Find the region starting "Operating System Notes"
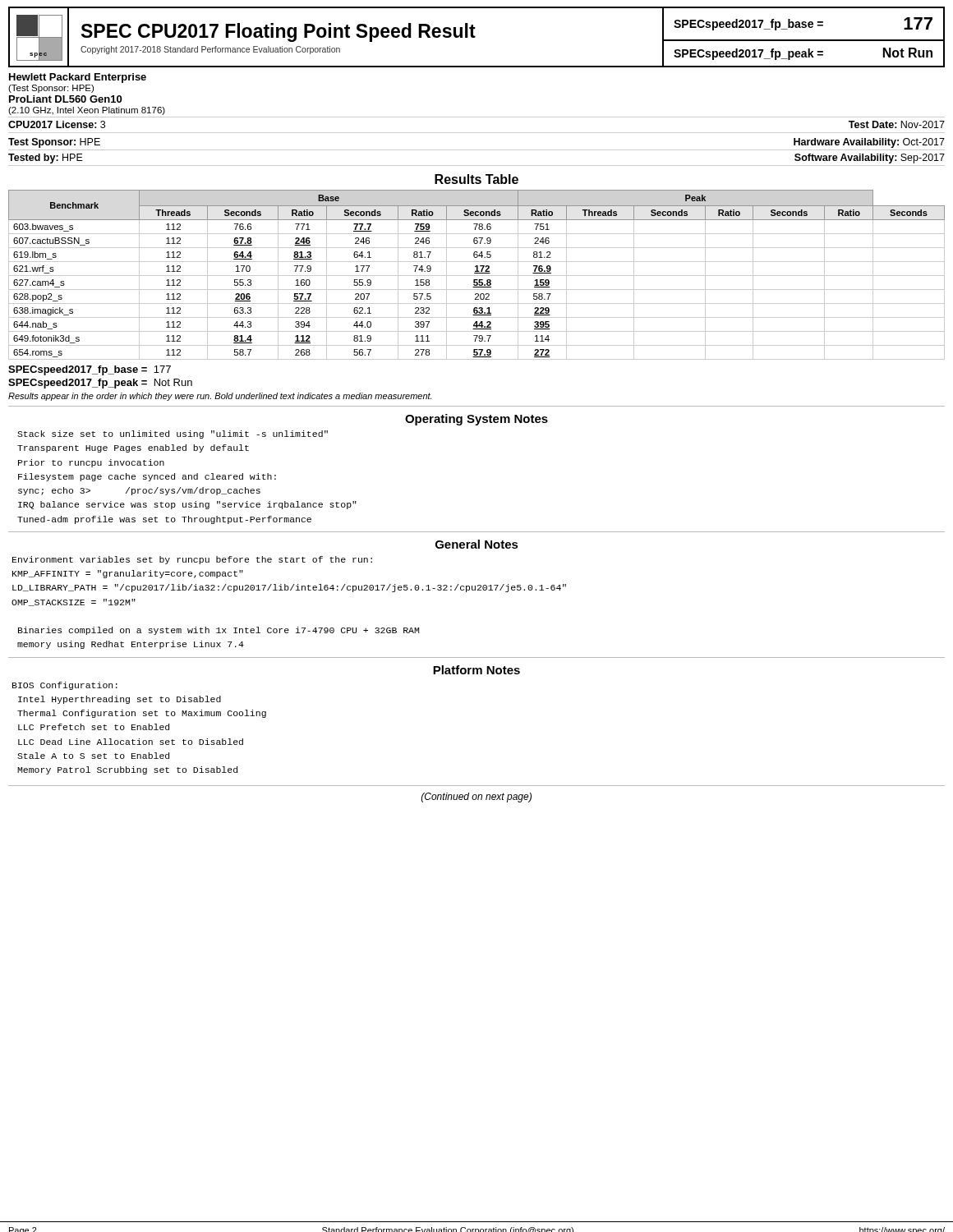 (x=476, y=418)
